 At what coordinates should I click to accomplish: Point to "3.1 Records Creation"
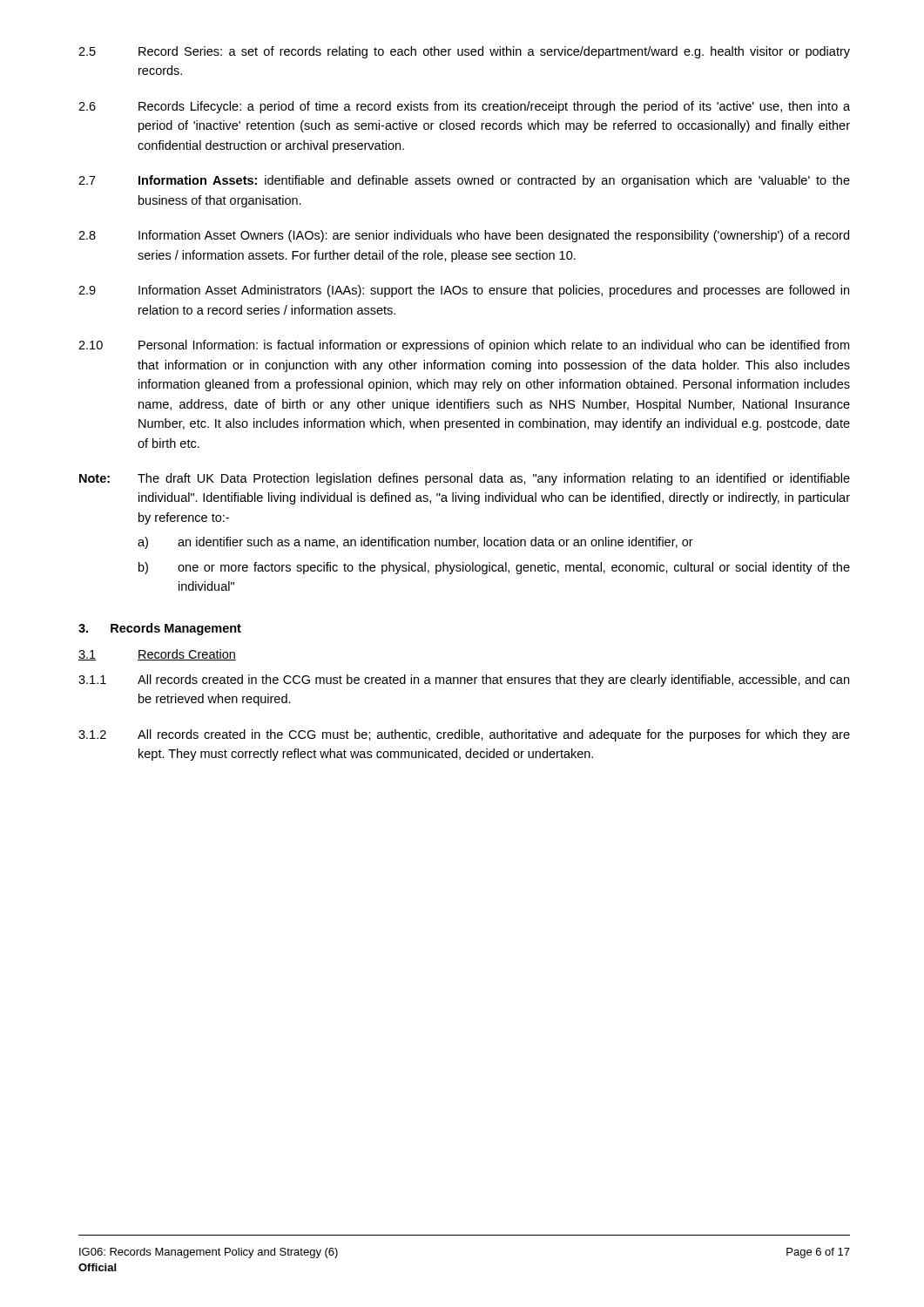point(157,655)
